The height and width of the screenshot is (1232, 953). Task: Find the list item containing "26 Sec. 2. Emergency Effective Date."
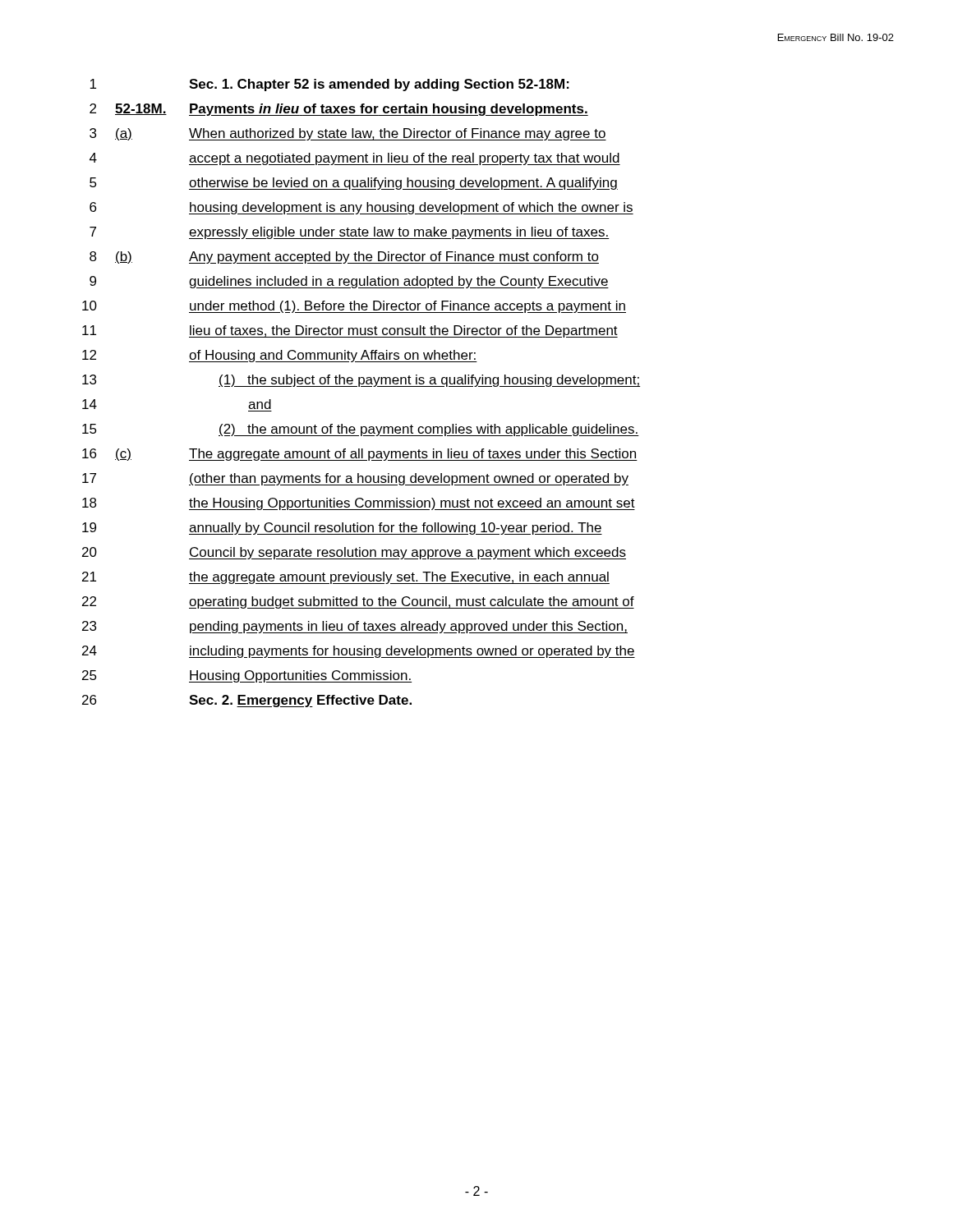[247, 701]
